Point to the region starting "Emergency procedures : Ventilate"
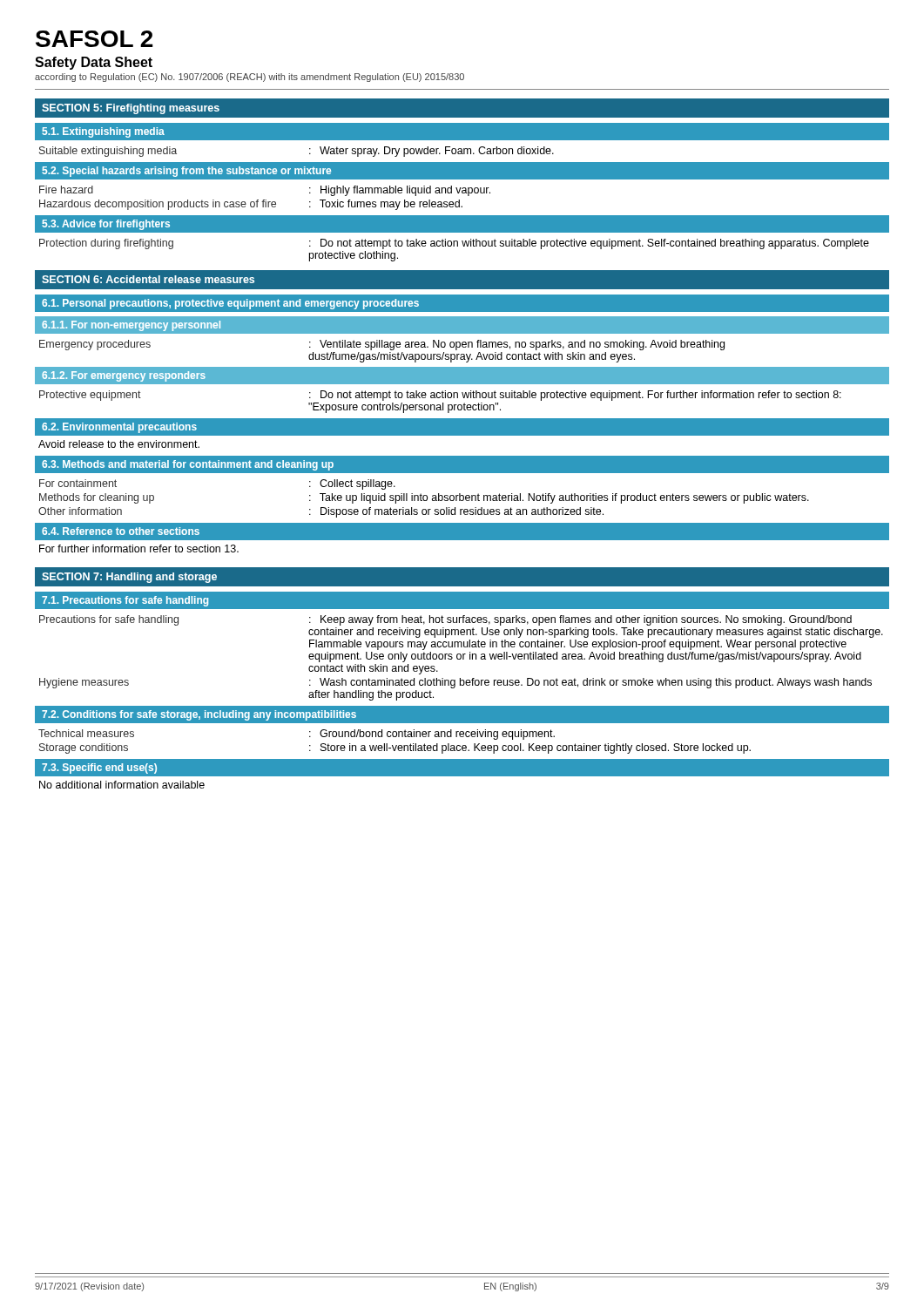This screenshot has width=924, height=1307. pos(462,350)
